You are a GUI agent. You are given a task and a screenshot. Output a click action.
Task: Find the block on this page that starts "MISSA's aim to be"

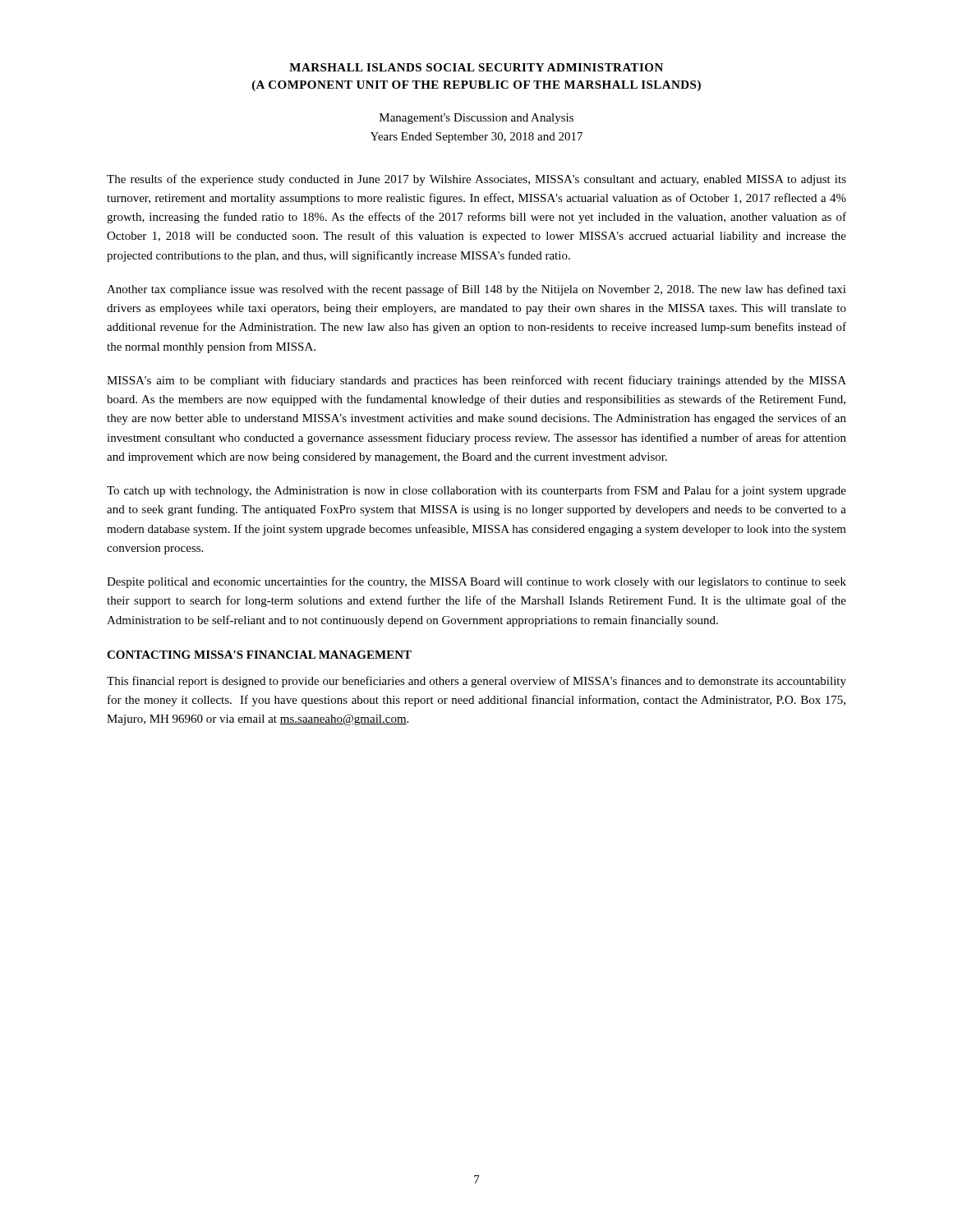pos(476,418)
